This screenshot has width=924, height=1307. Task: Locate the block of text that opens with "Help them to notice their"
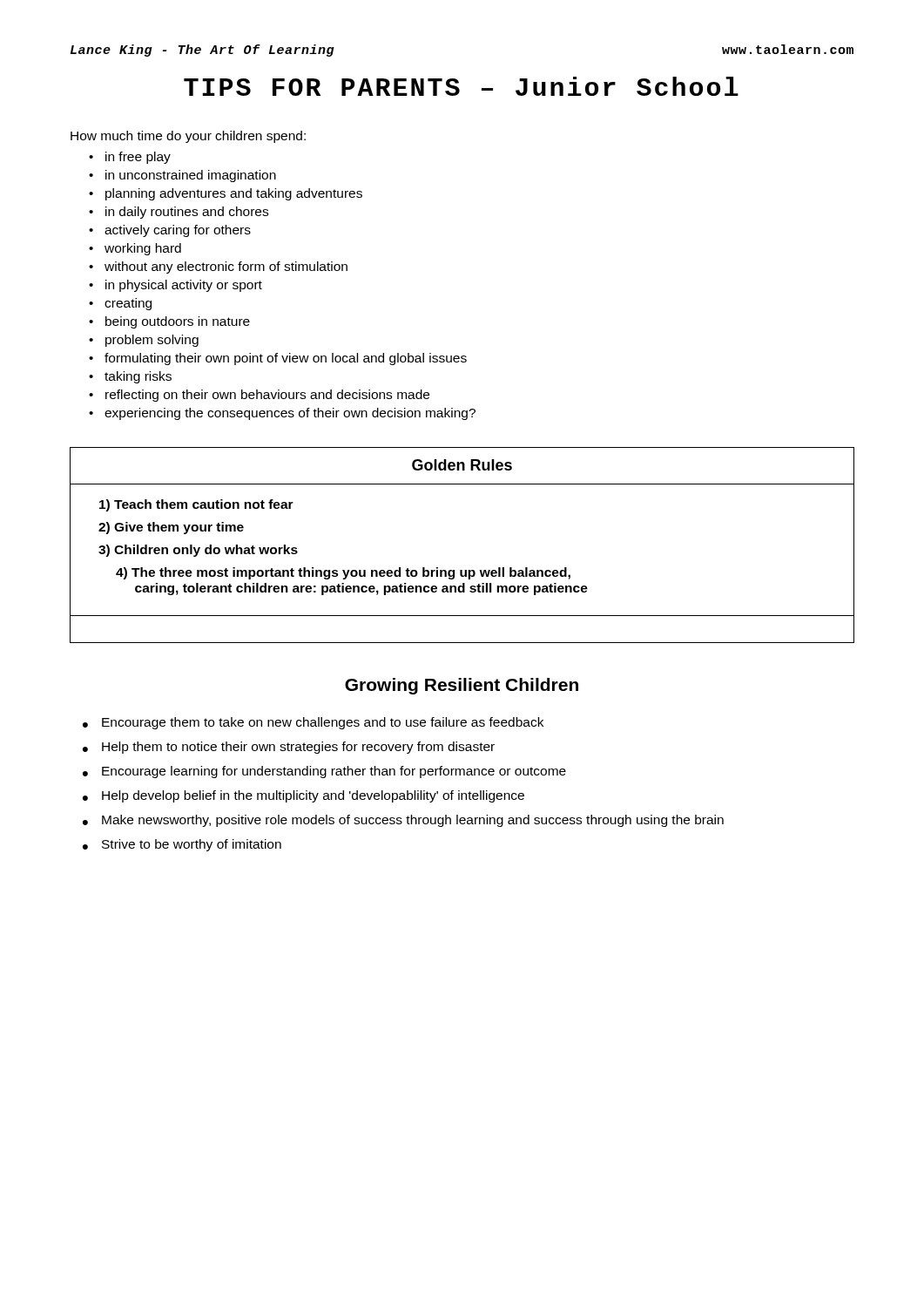point(298,746)
